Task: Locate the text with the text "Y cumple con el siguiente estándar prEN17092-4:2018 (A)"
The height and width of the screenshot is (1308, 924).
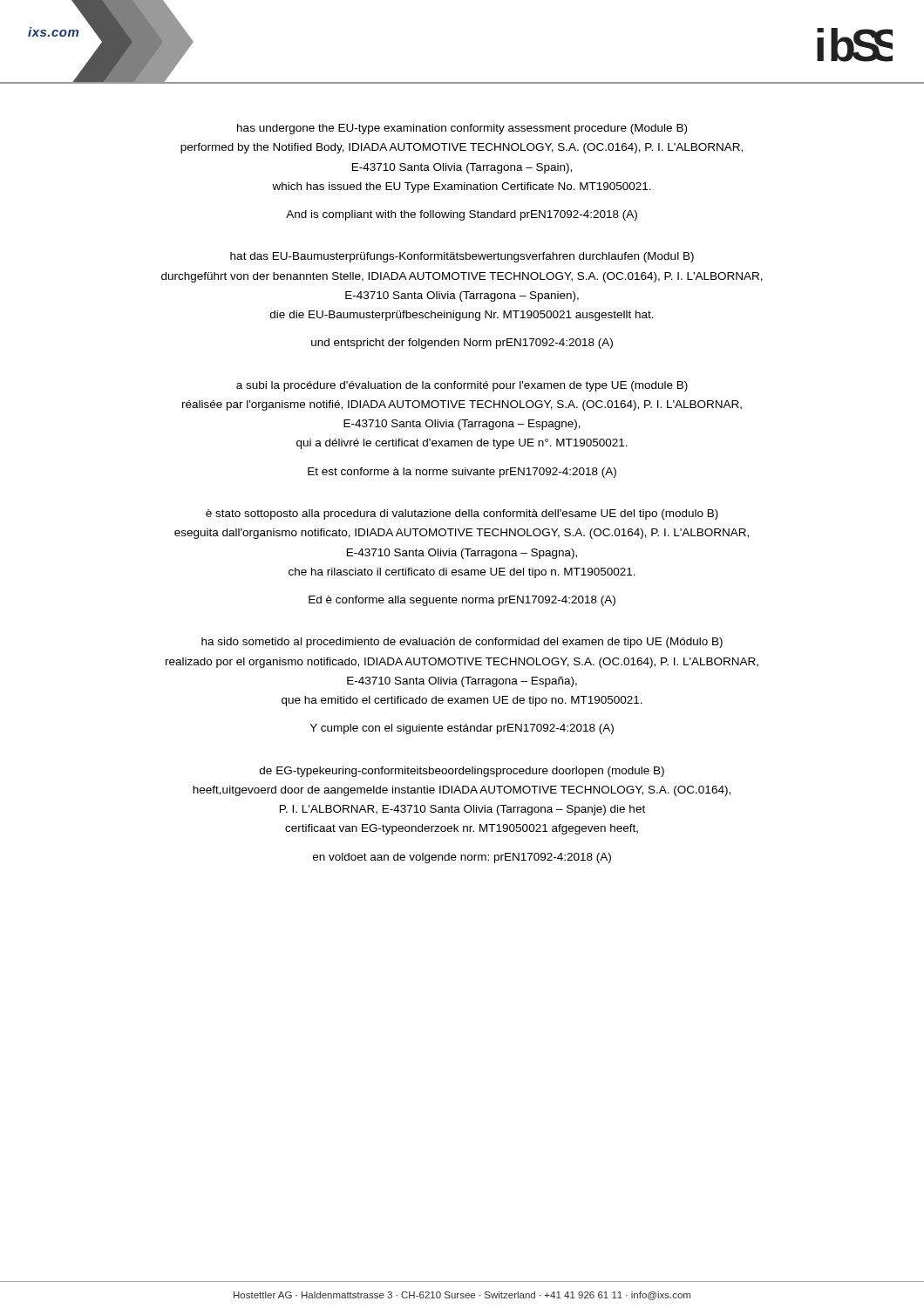Action: point(462,728)
